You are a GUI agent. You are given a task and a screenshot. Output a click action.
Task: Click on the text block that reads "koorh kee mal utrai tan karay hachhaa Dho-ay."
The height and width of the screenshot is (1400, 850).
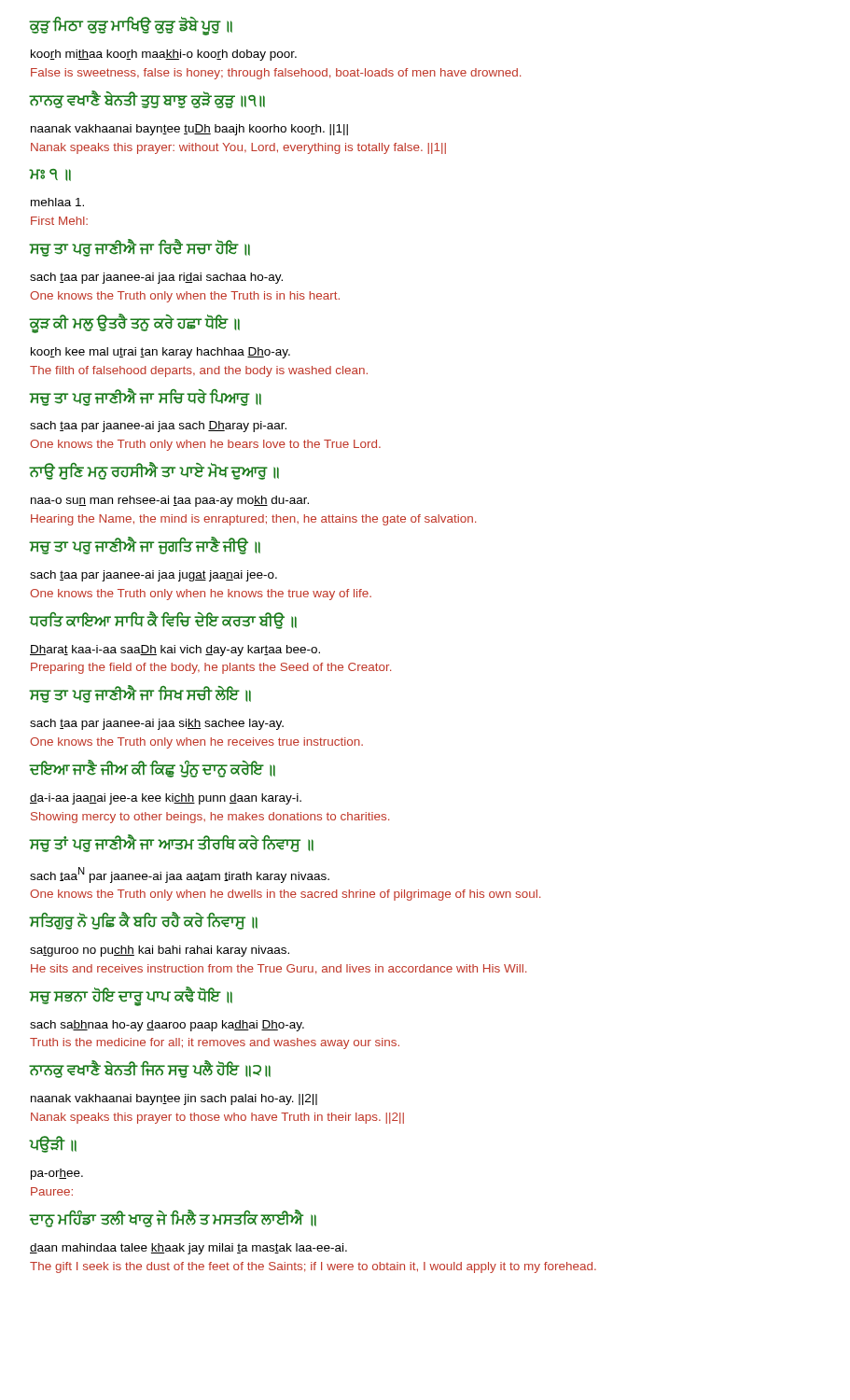pyautogui.click(x=160, y=353)
